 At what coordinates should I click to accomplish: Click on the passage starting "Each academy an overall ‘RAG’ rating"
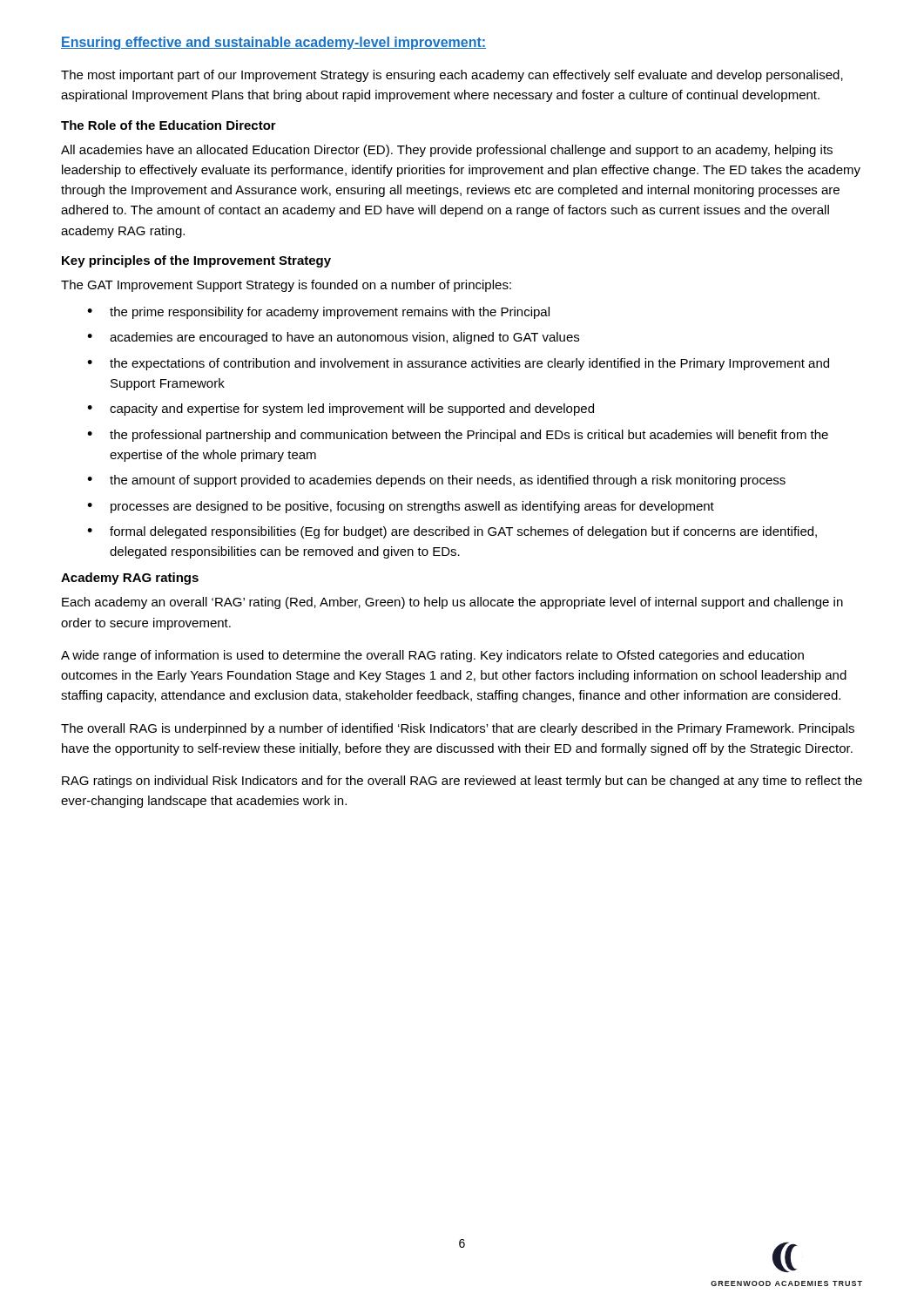tap(452, 612)
